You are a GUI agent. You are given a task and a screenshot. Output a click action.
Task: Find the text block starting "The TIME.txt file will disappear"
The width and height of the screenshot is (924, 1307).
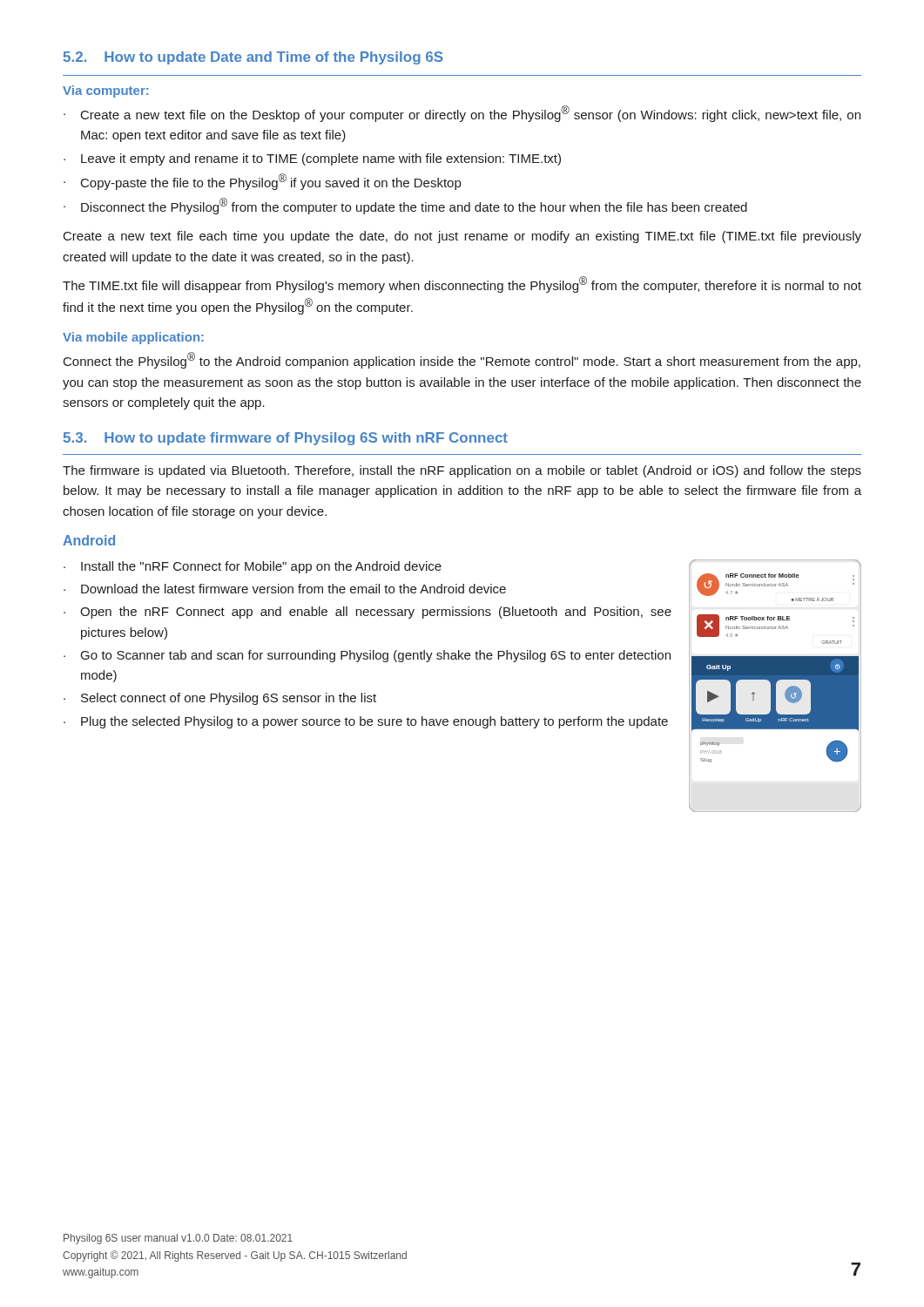click(462, 295)
